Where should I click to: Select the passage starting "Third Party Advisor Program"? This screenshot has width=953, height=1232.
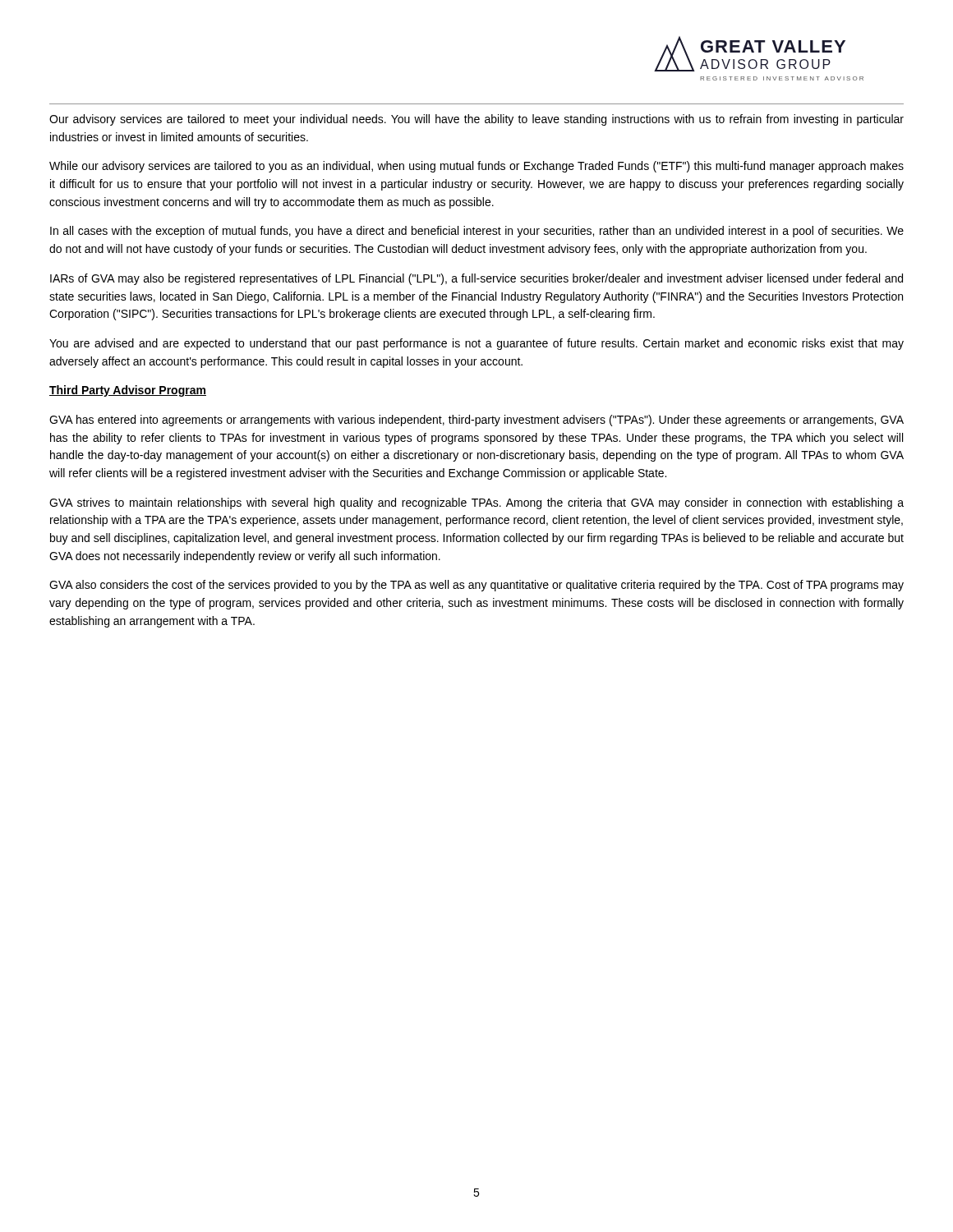[128, 391]
